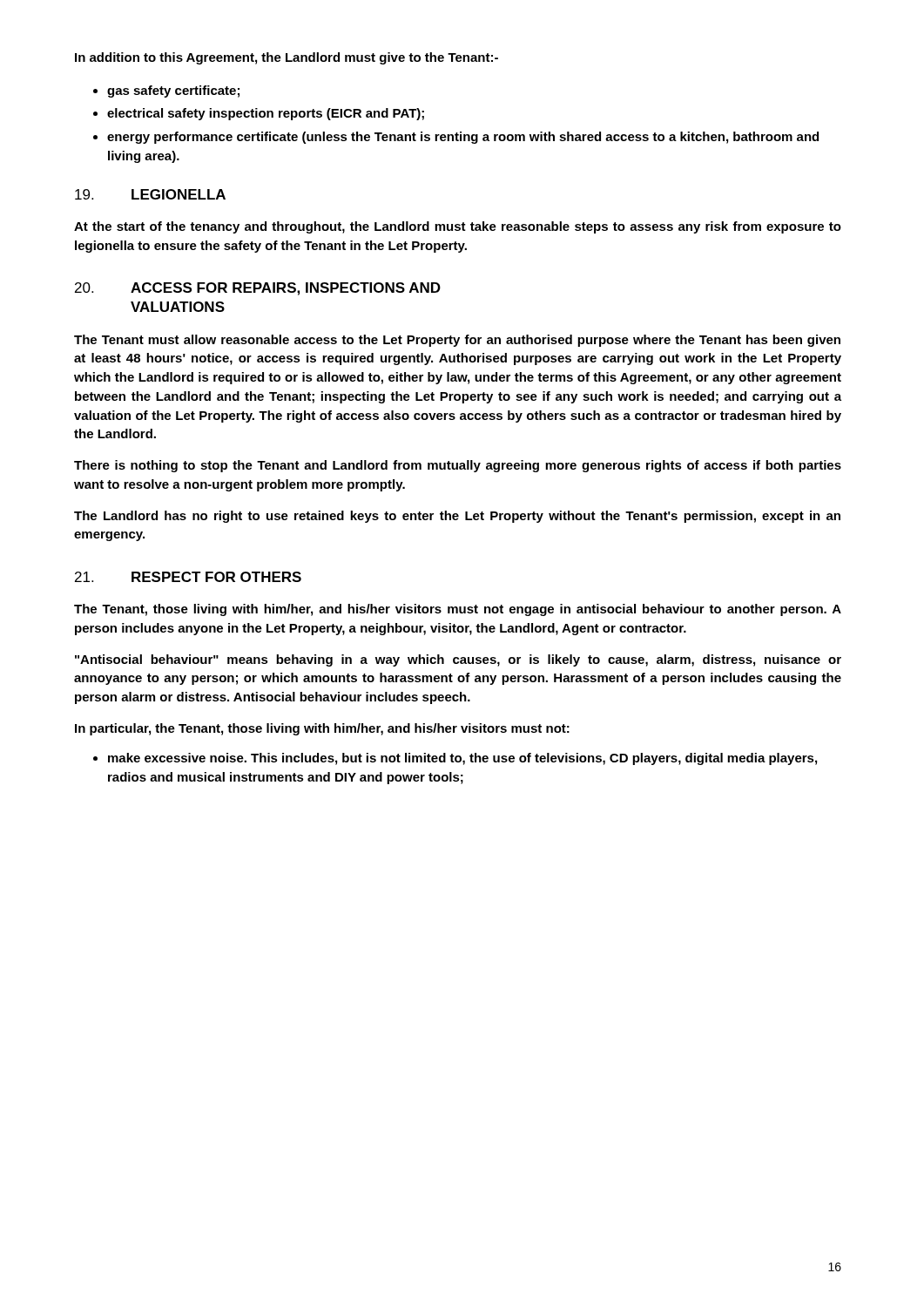
Task: Find the block on this page that starts "In particular, the Tenant, those"
Action: click(322, 728)
